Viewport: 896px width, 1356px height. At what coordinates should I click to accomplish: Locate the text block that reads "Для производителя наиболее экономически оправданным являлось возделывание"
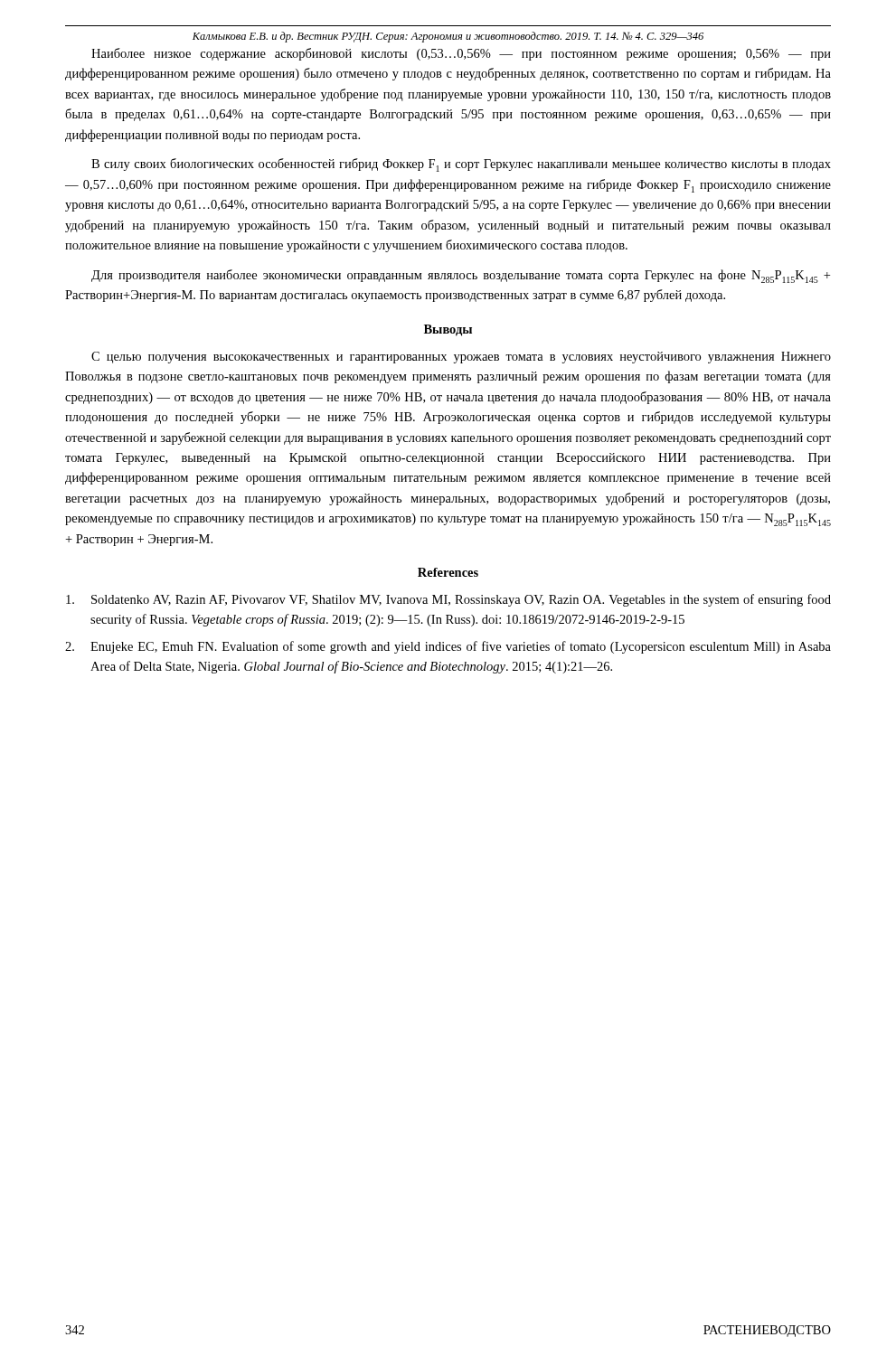[448, 285]
